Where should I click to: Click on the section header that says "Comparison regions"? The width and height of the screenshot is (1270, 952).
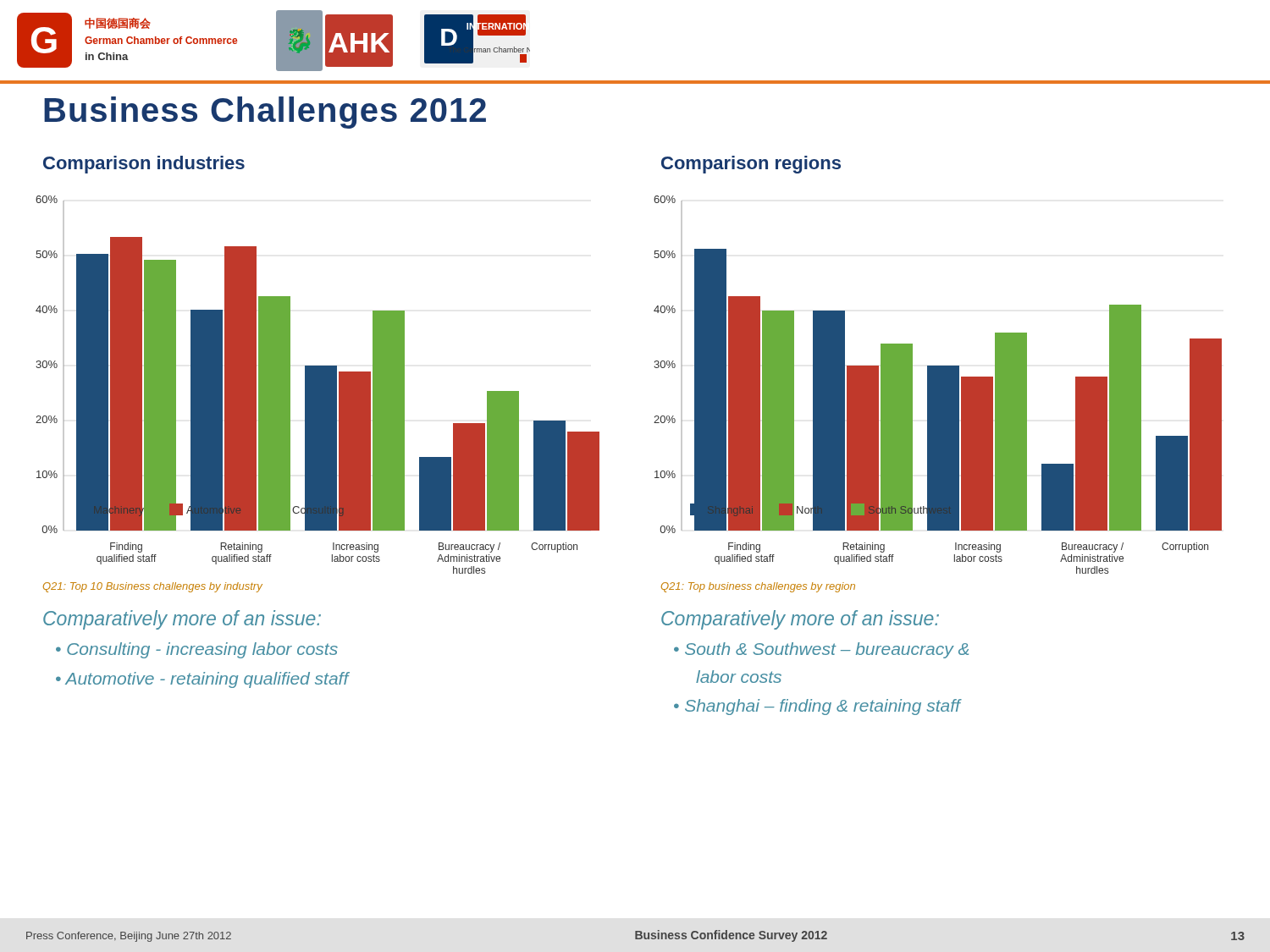pos(751,163)
